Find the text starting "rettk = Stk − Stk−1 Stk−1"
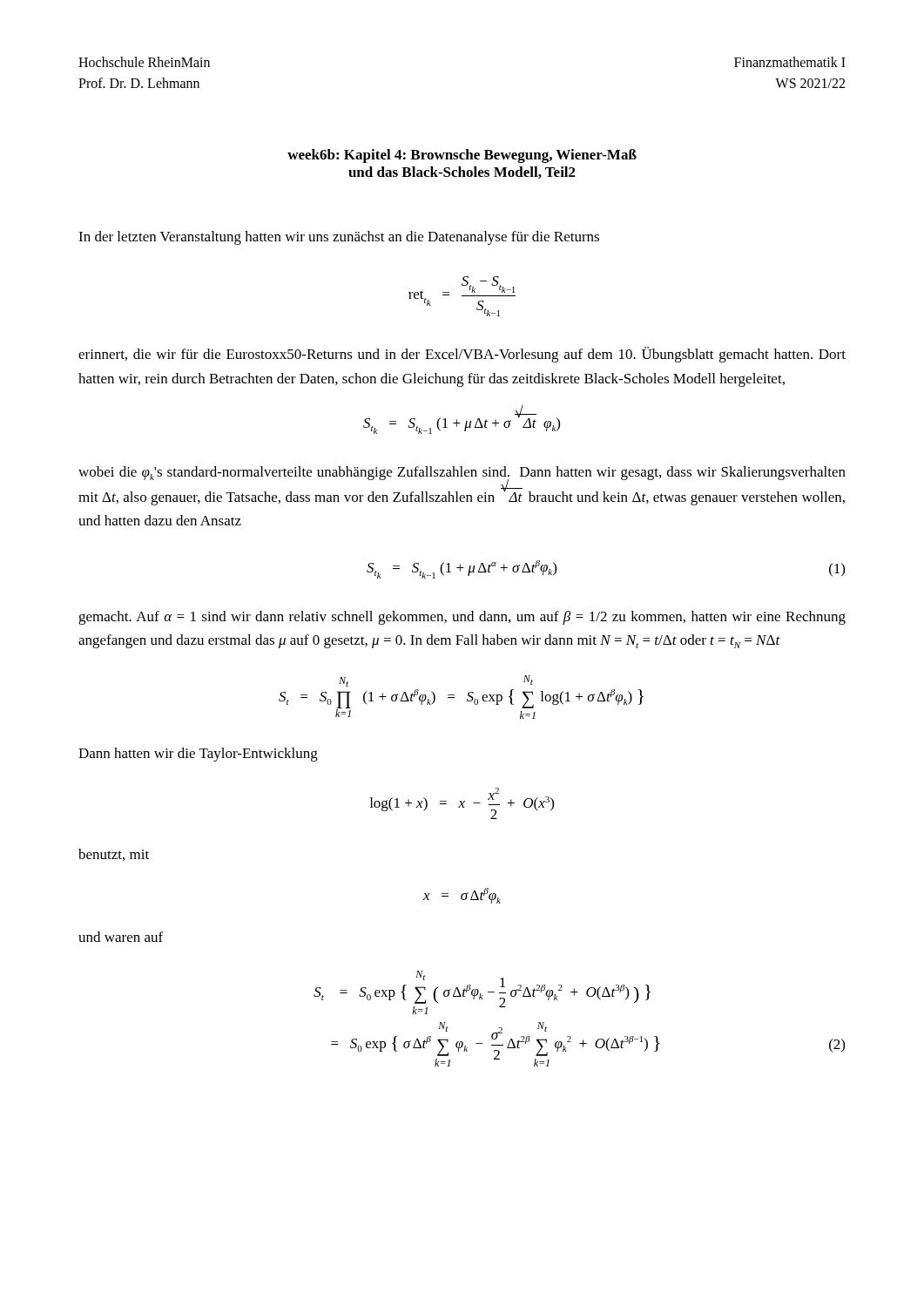This screenshot has width=924, height=1307. point(462,296)
